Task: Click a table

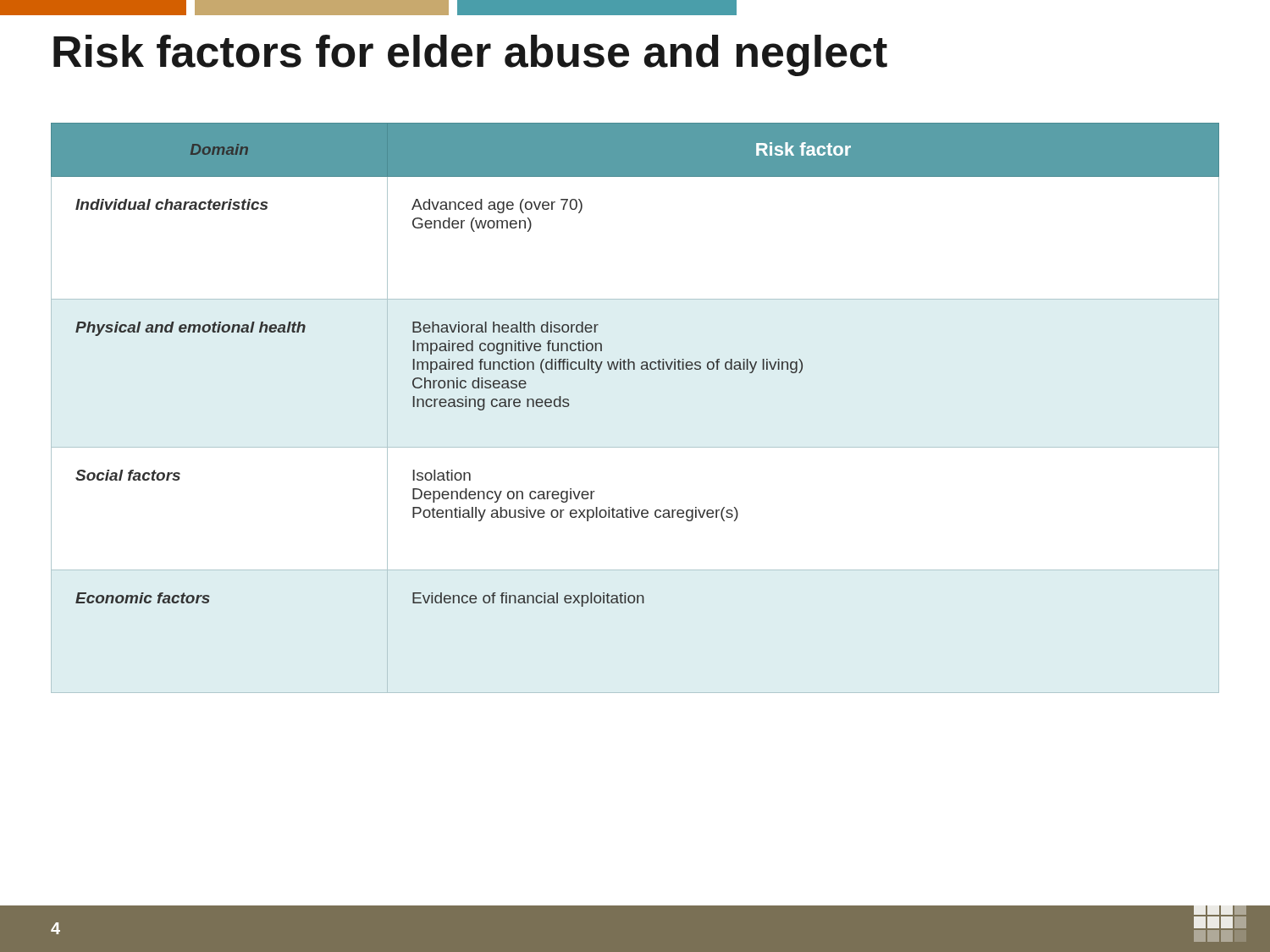Action: pyautogui.click(x=635, y=408)
